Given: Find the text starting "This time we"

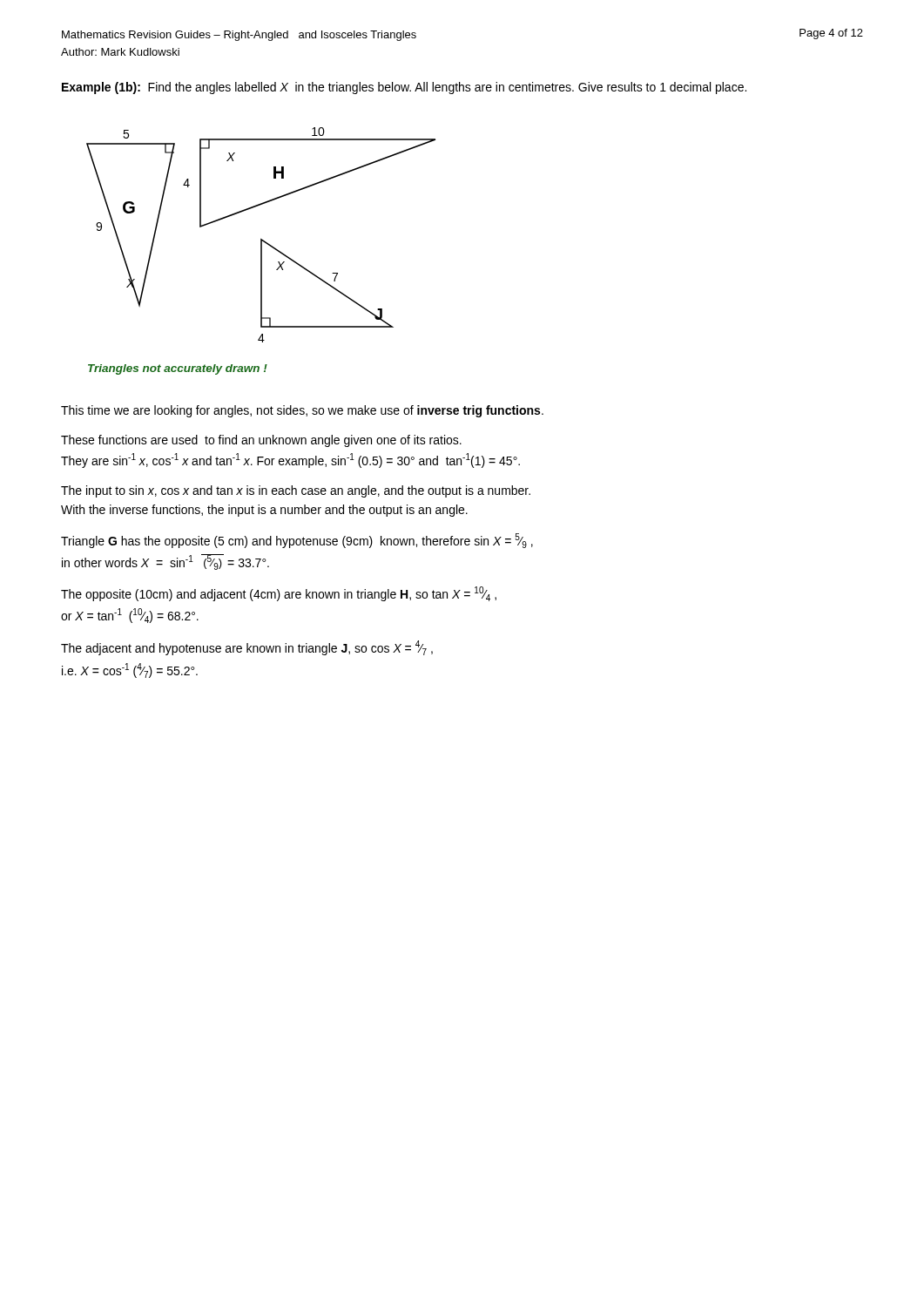Looking at the screenshot, I should click(x=462, y=411).
